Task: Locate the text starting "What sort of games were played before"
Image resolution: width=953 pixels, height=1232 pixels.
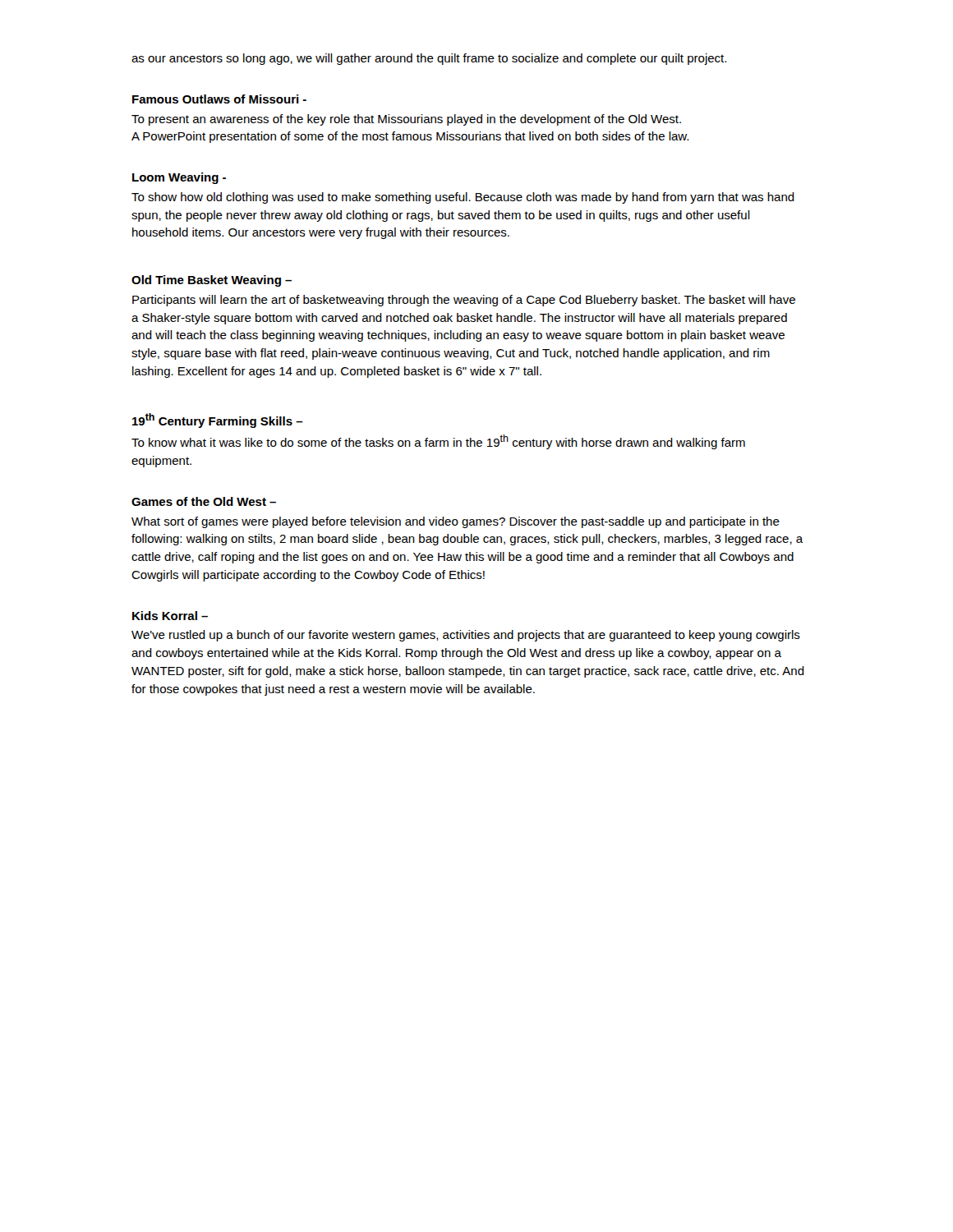Action: pyautogui.click(x=467, y=548)
